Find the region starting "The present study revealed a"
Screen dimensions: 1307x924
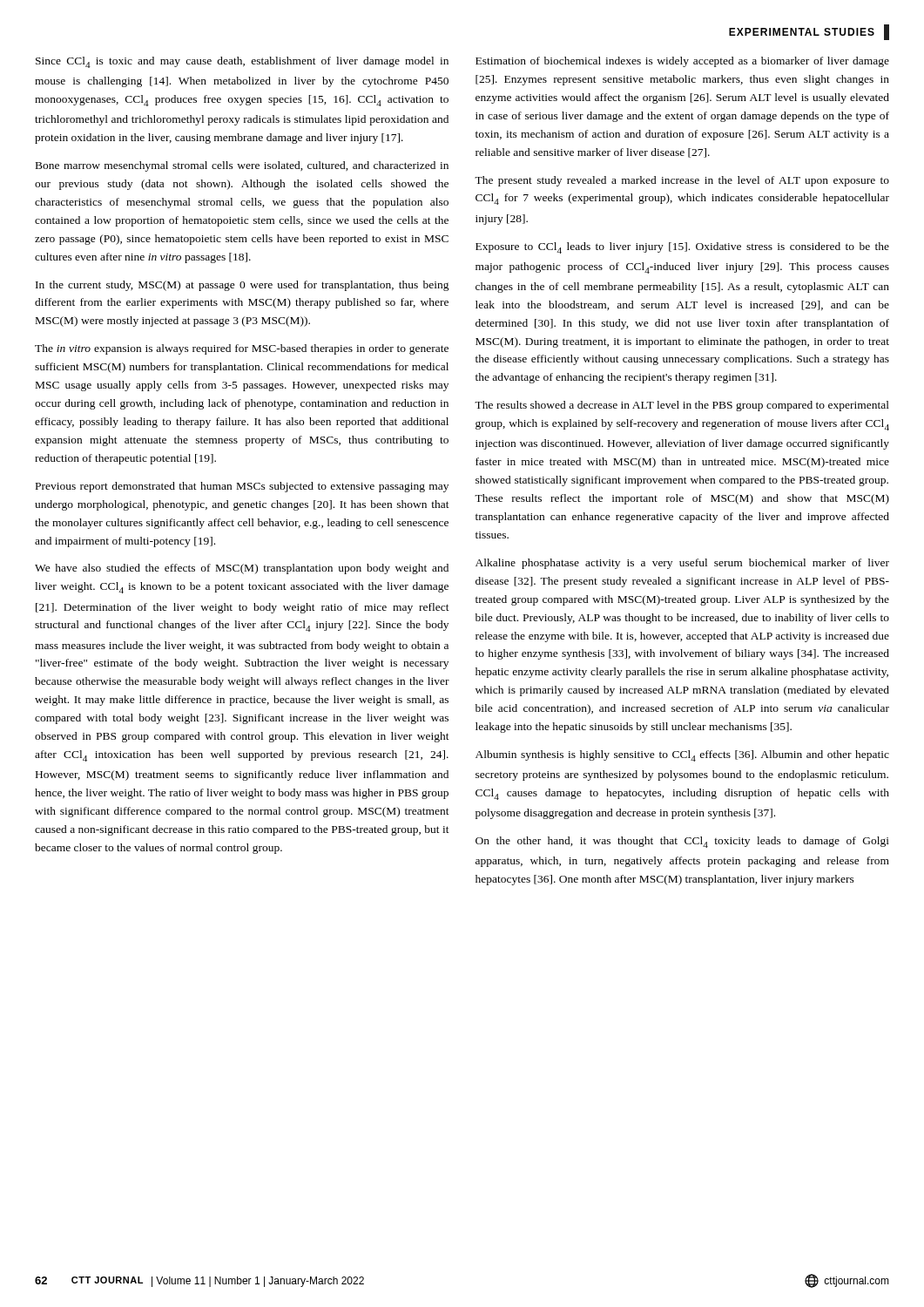(x=682, y=200)
